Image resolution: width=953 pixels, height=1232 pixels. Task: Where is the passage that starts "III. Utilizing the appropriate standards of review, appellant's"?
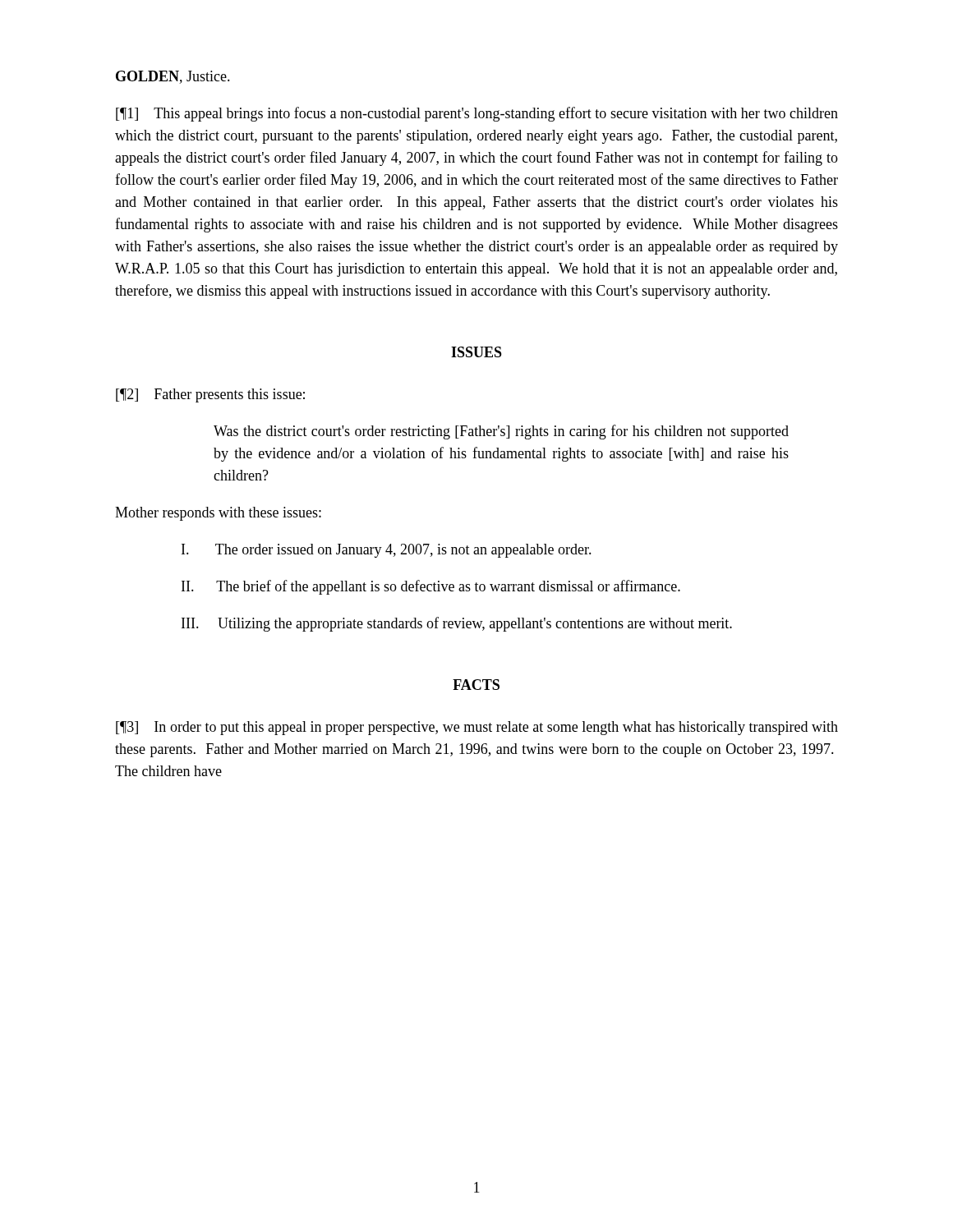(x=457, y=623)
